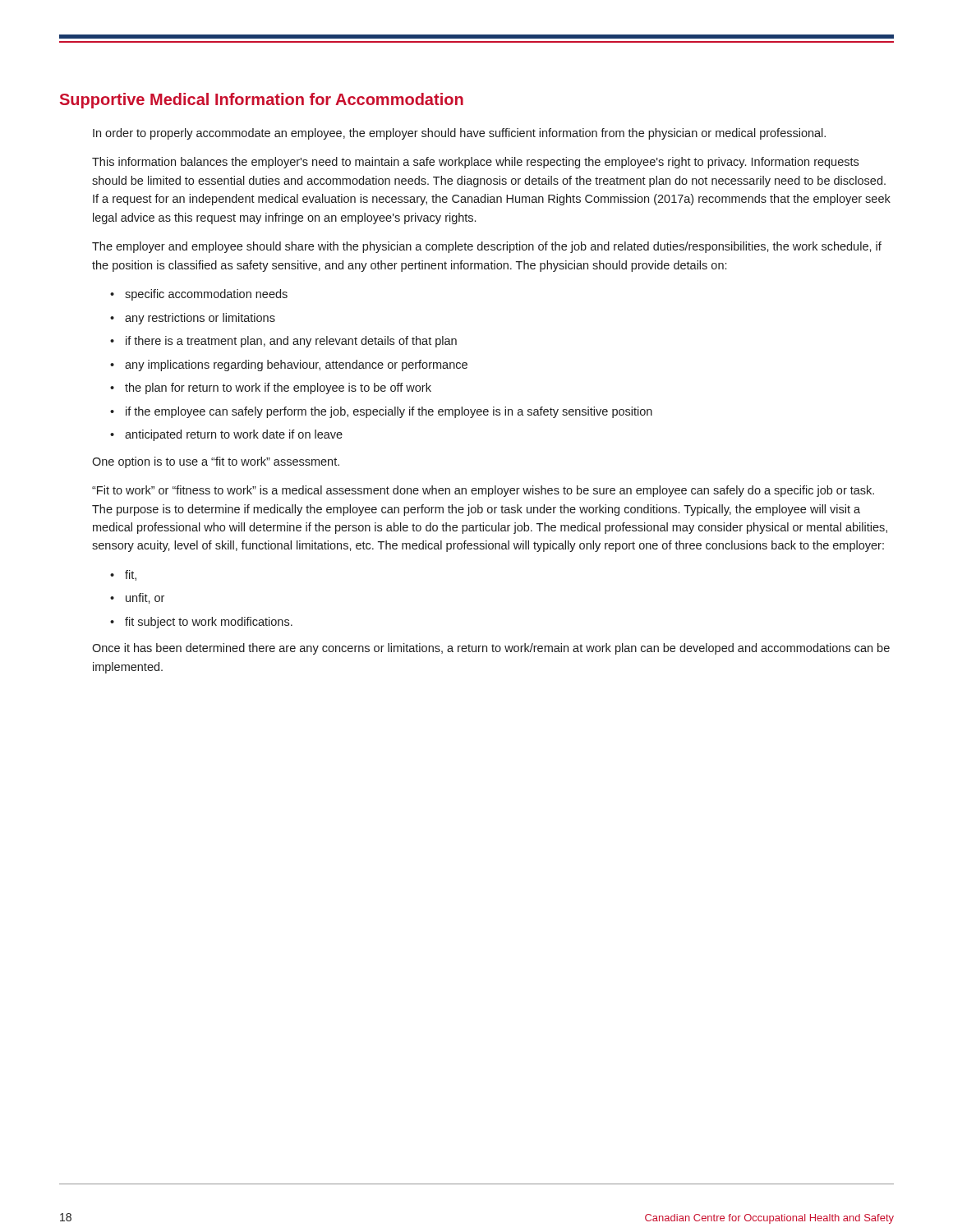This screenshot has height=1232, width=953.
Task: Click on the text block containing "The employer and"
Action: [x=487, y=256]
